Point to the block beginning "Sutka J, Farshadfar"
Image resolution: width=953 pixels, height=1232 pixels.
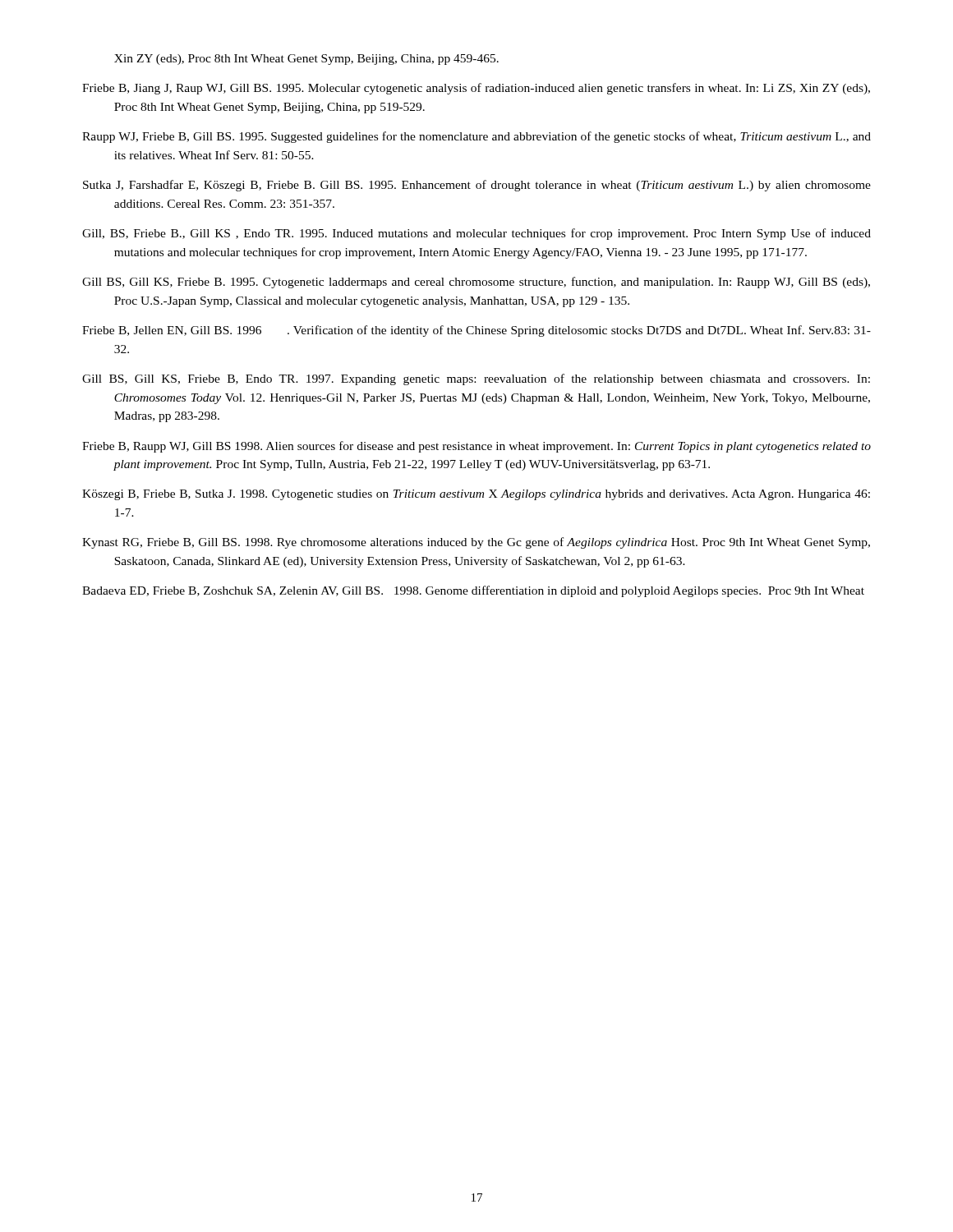click(476, 195)
